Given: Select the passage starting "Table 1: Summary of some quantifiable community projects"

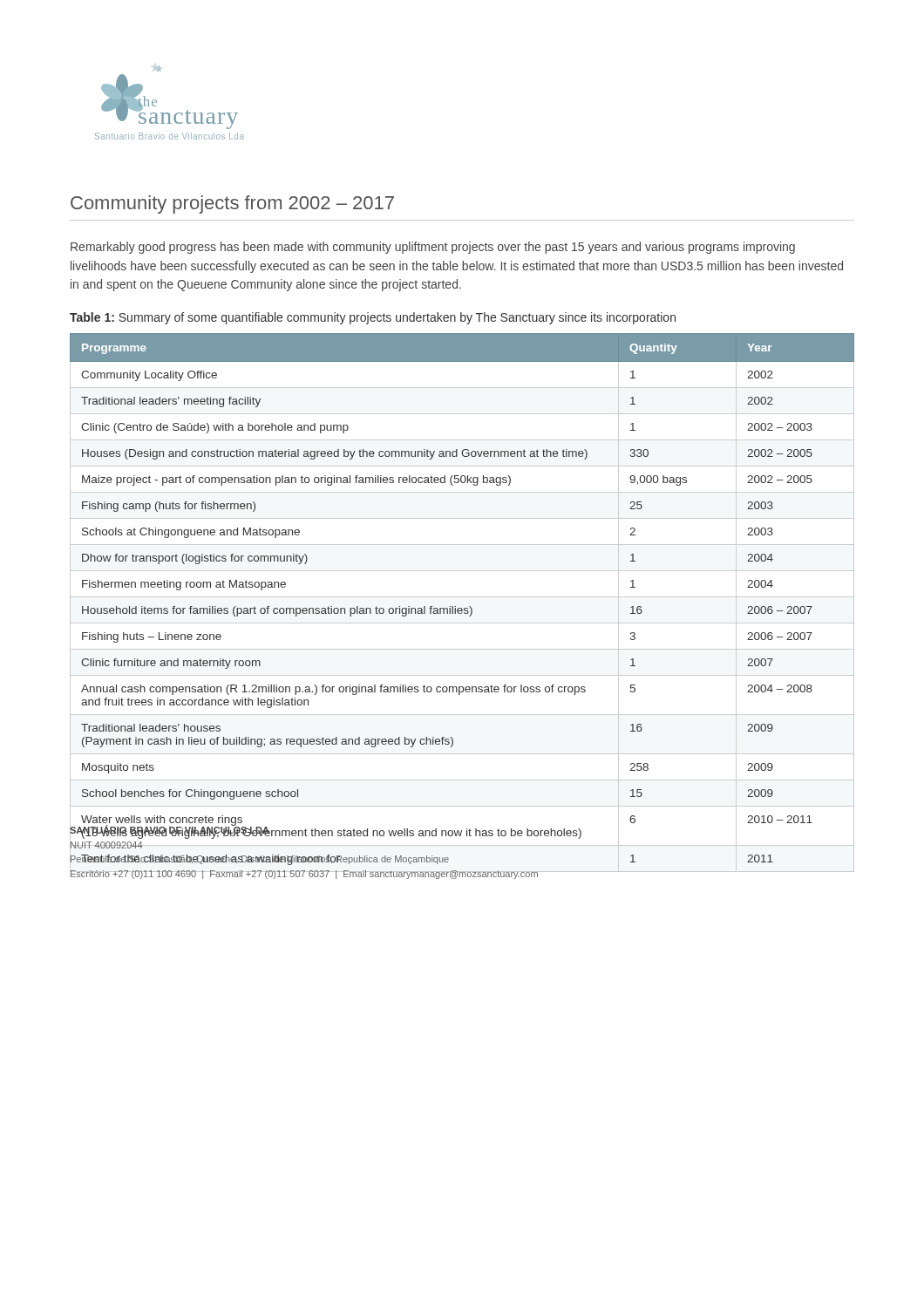Looking at the screenshot, I should (373, 317).
